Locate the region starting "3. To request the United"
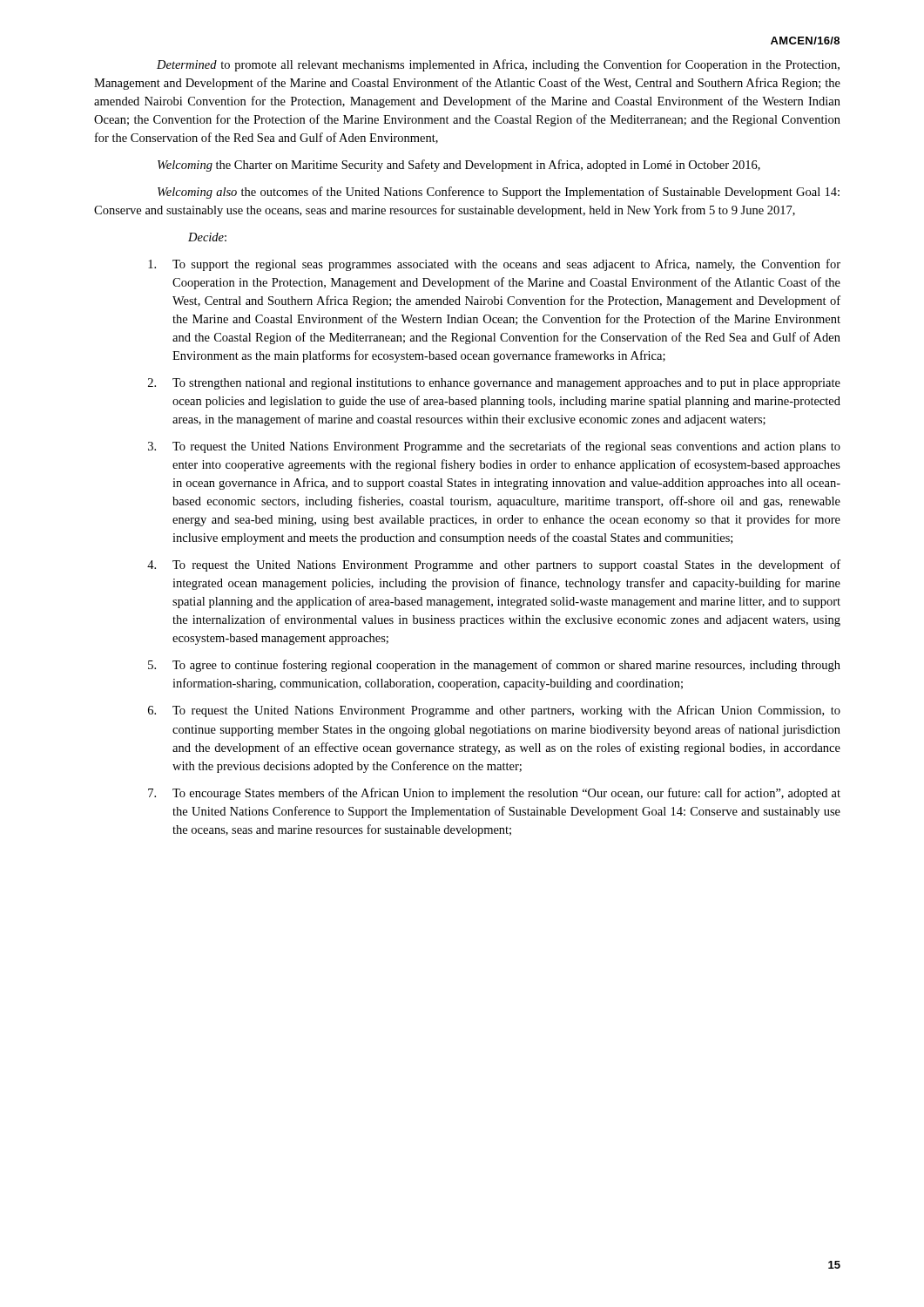The height and width of the screenshot is (1307, 924). point(467,493)
